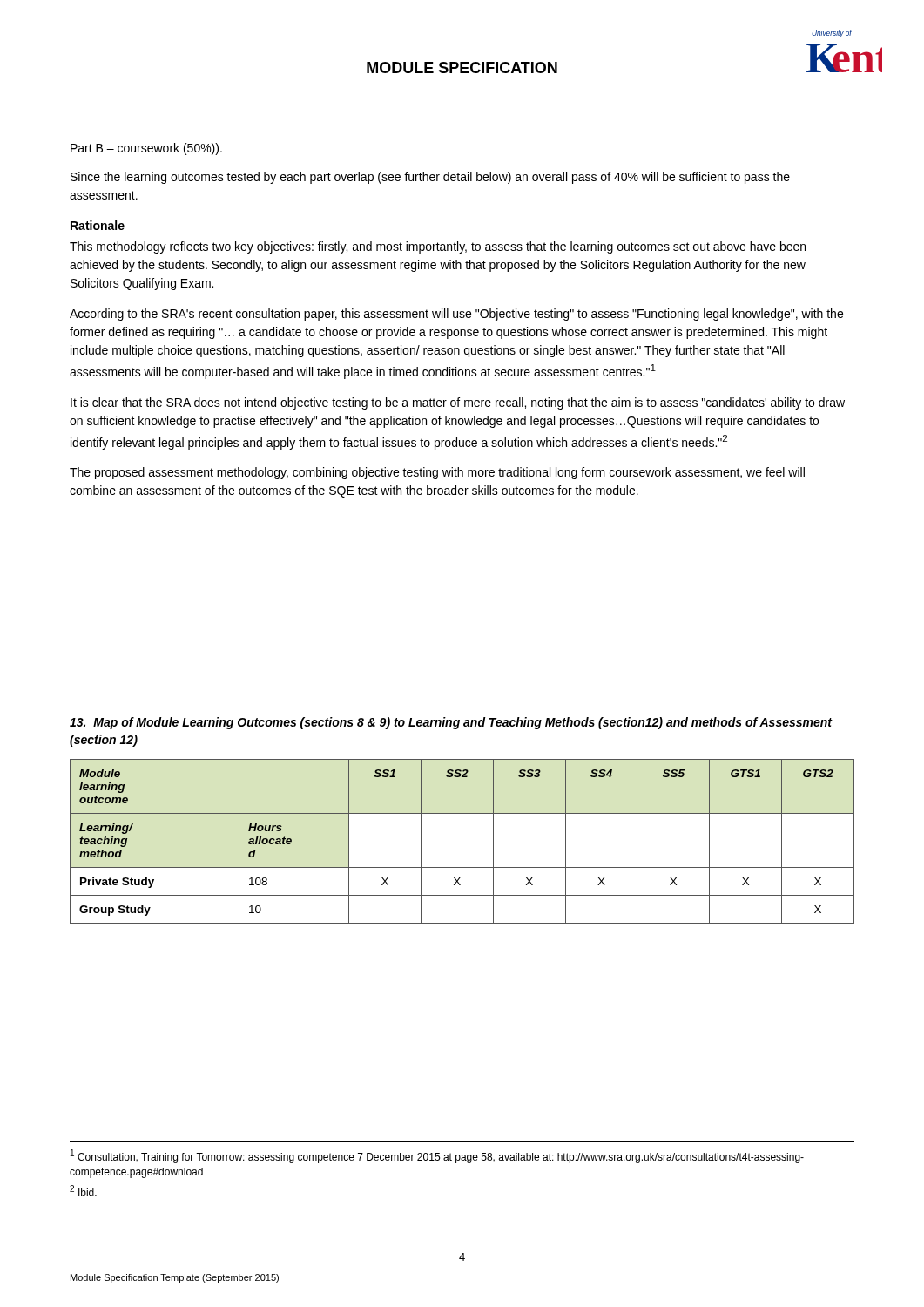
Task: Select the text block starting "It is clear that the SRA"
Action: tap(457, 422)
